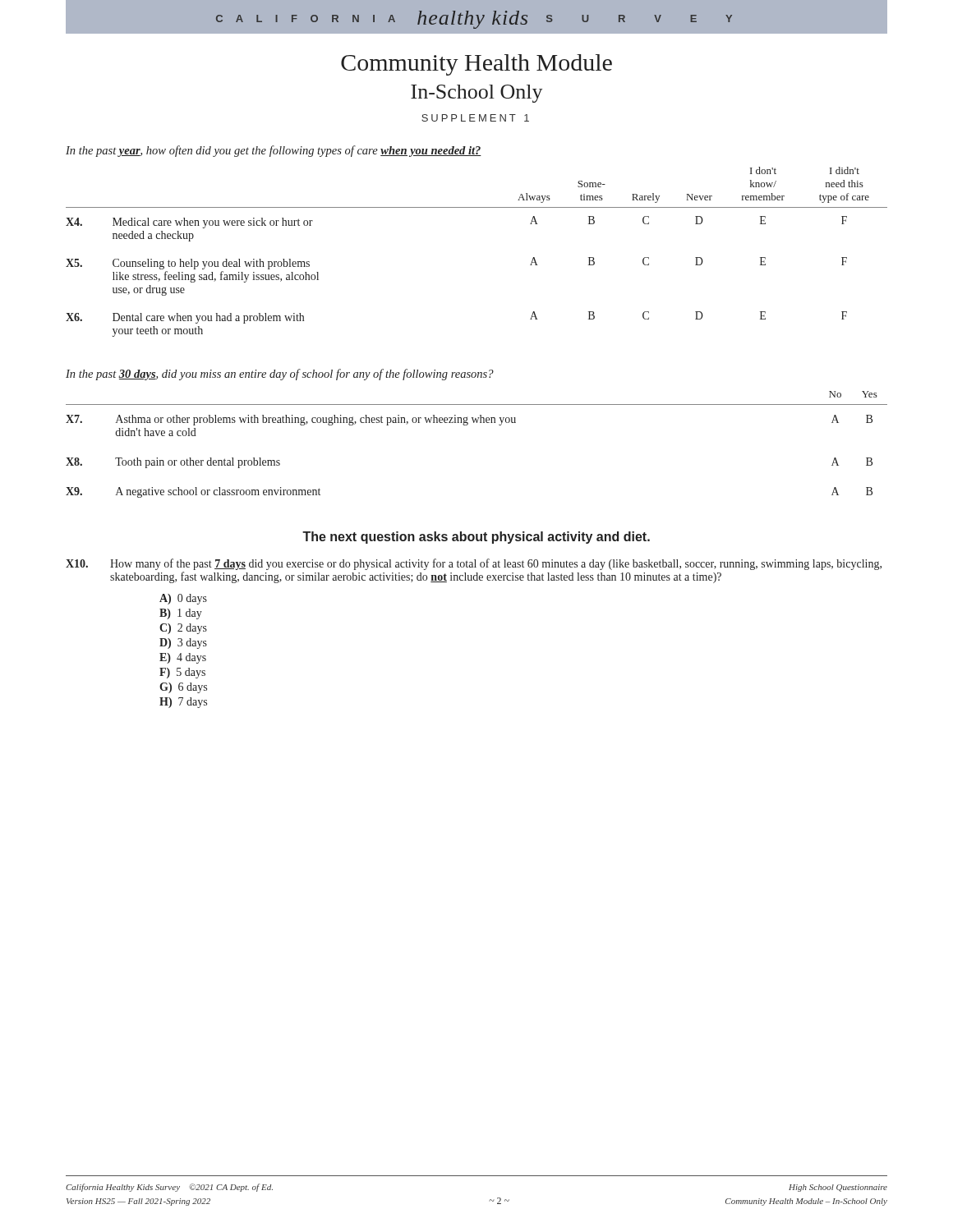Point to "F) 5 days"

pyautogui.click(x=183, y=672)
